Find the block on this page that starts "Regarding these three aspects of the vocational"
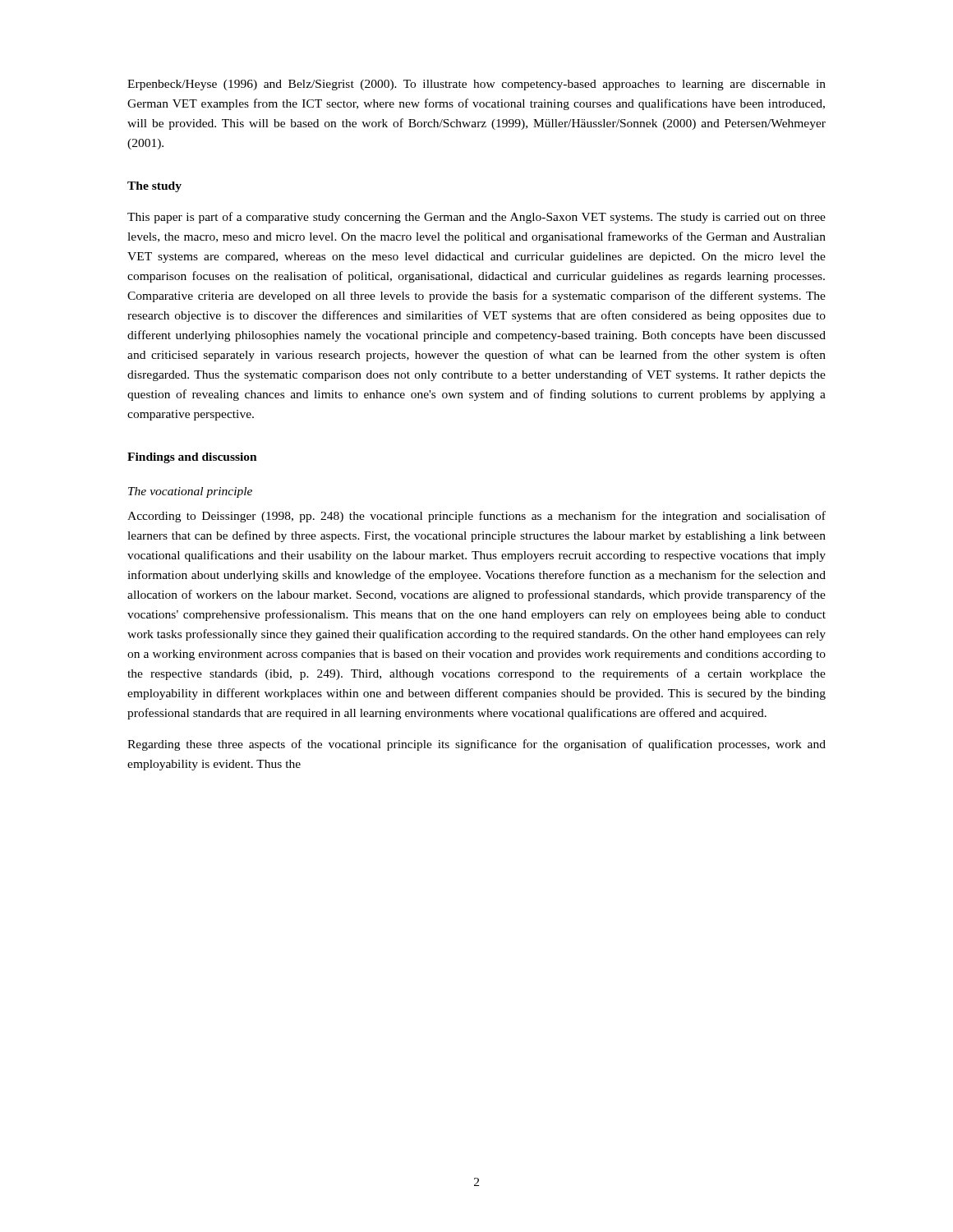Screen dimensions: 1232x953 [x=476, y=754]
